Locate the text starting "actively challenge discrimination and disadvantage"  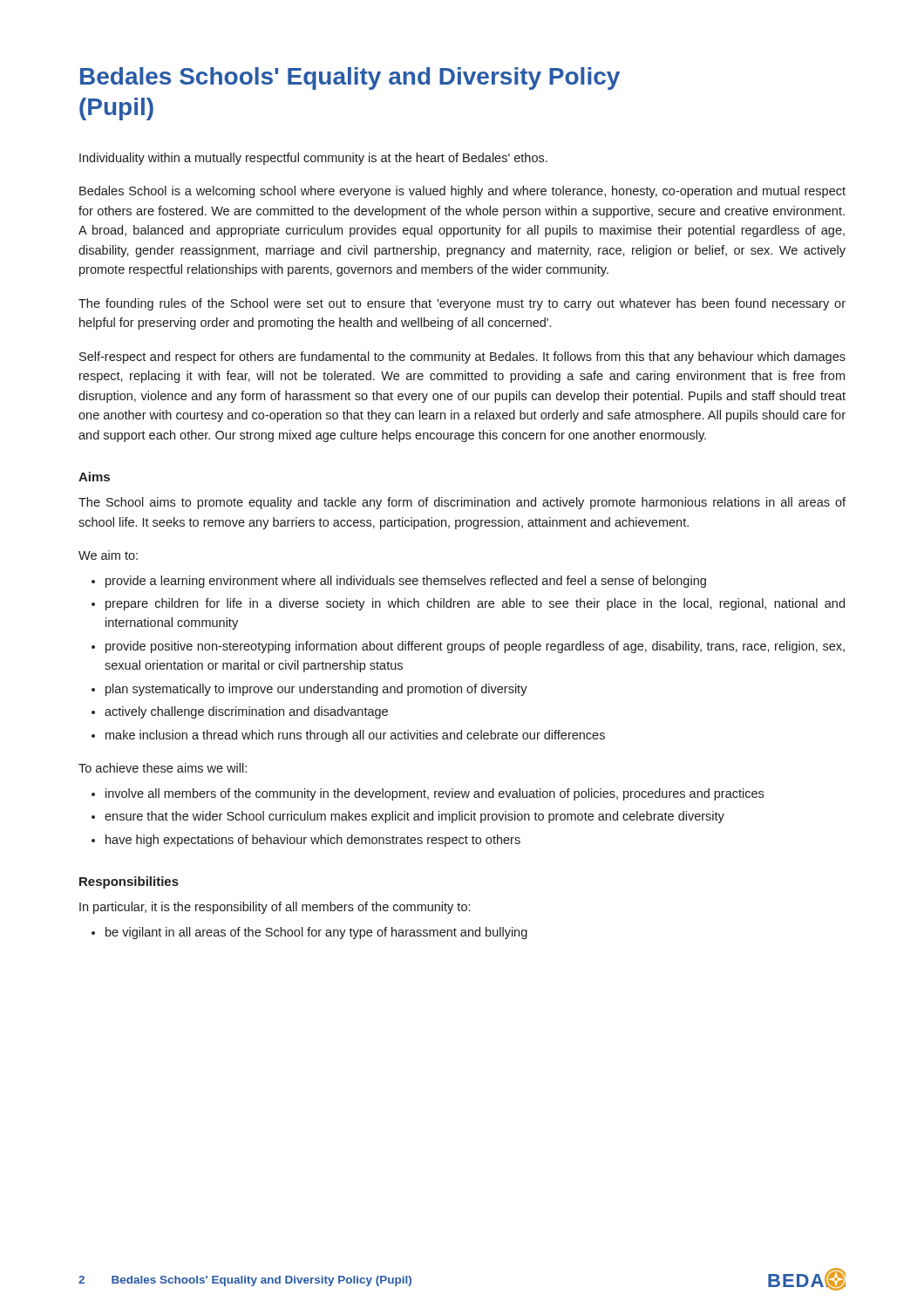(240, 712)
